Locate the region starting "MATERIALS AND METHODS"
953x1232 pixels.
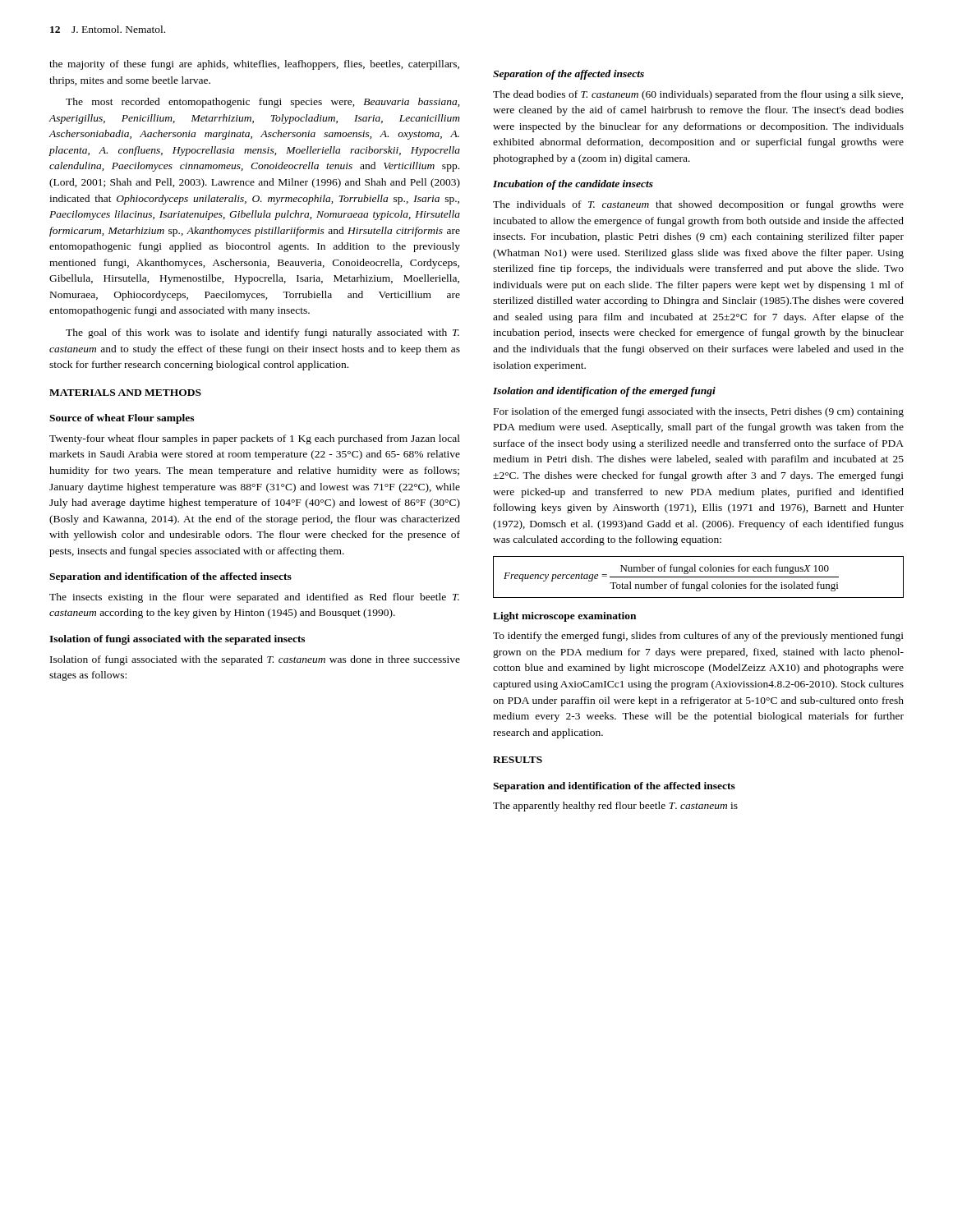coord(125,393)
